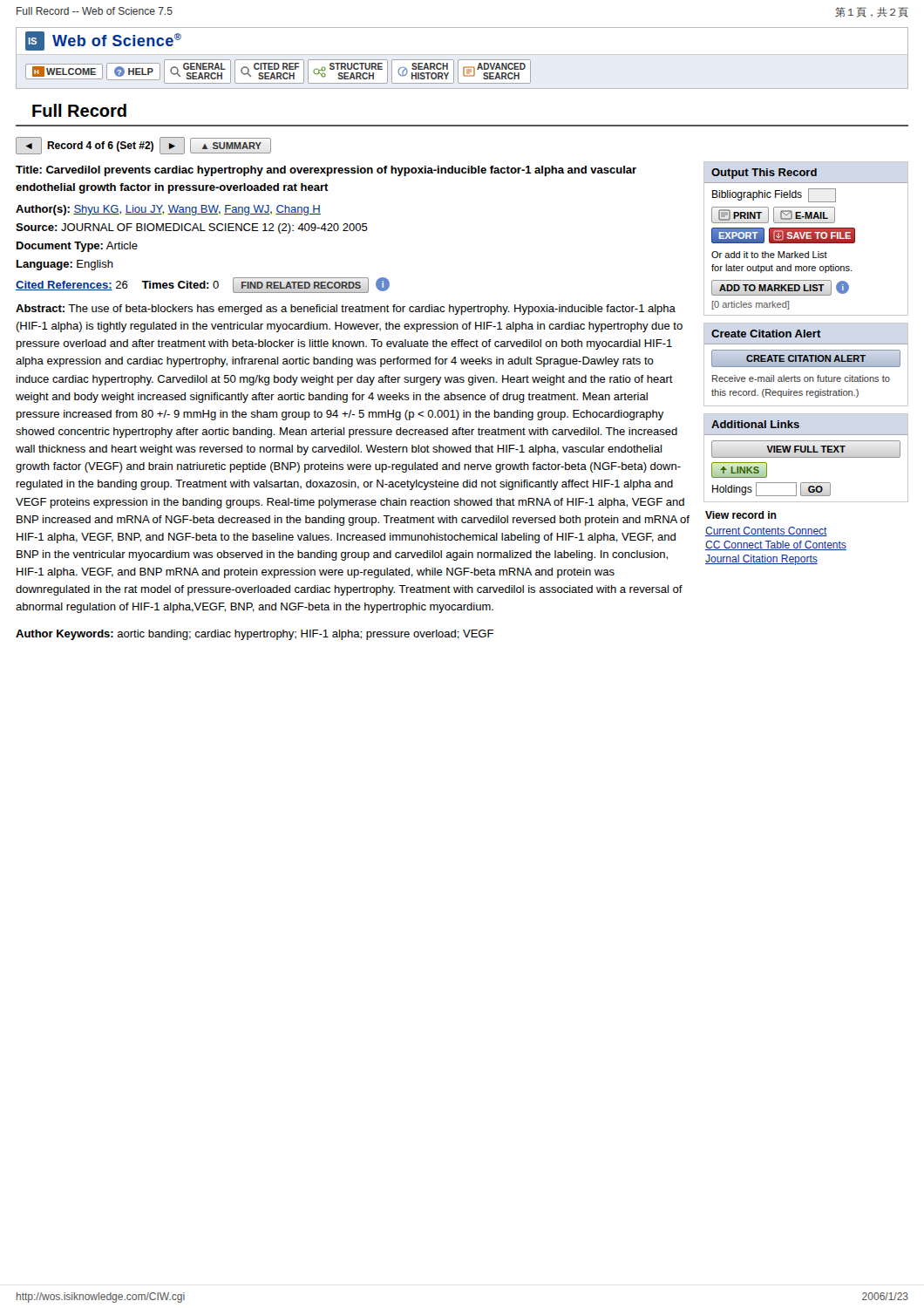Viewport: 924px width, 1308px height.
Task: Navigate to the block starting "Create Citation Alert CREATE CITATION ALERT Receive e-mail"
Action: coord(806,364)
